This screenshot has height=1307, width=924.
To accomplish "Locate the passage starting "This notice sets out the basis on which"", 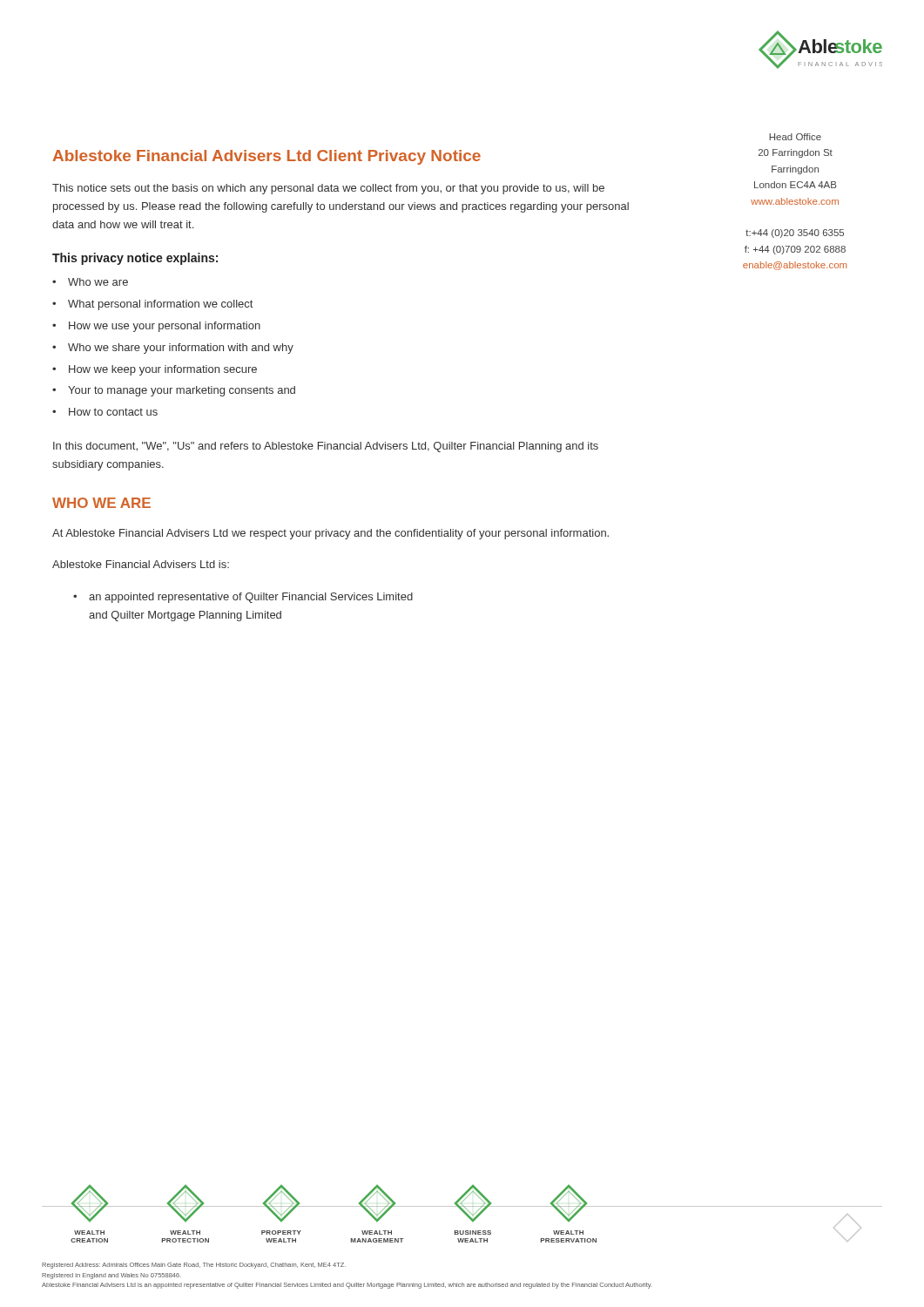I will tap(341, 206).
